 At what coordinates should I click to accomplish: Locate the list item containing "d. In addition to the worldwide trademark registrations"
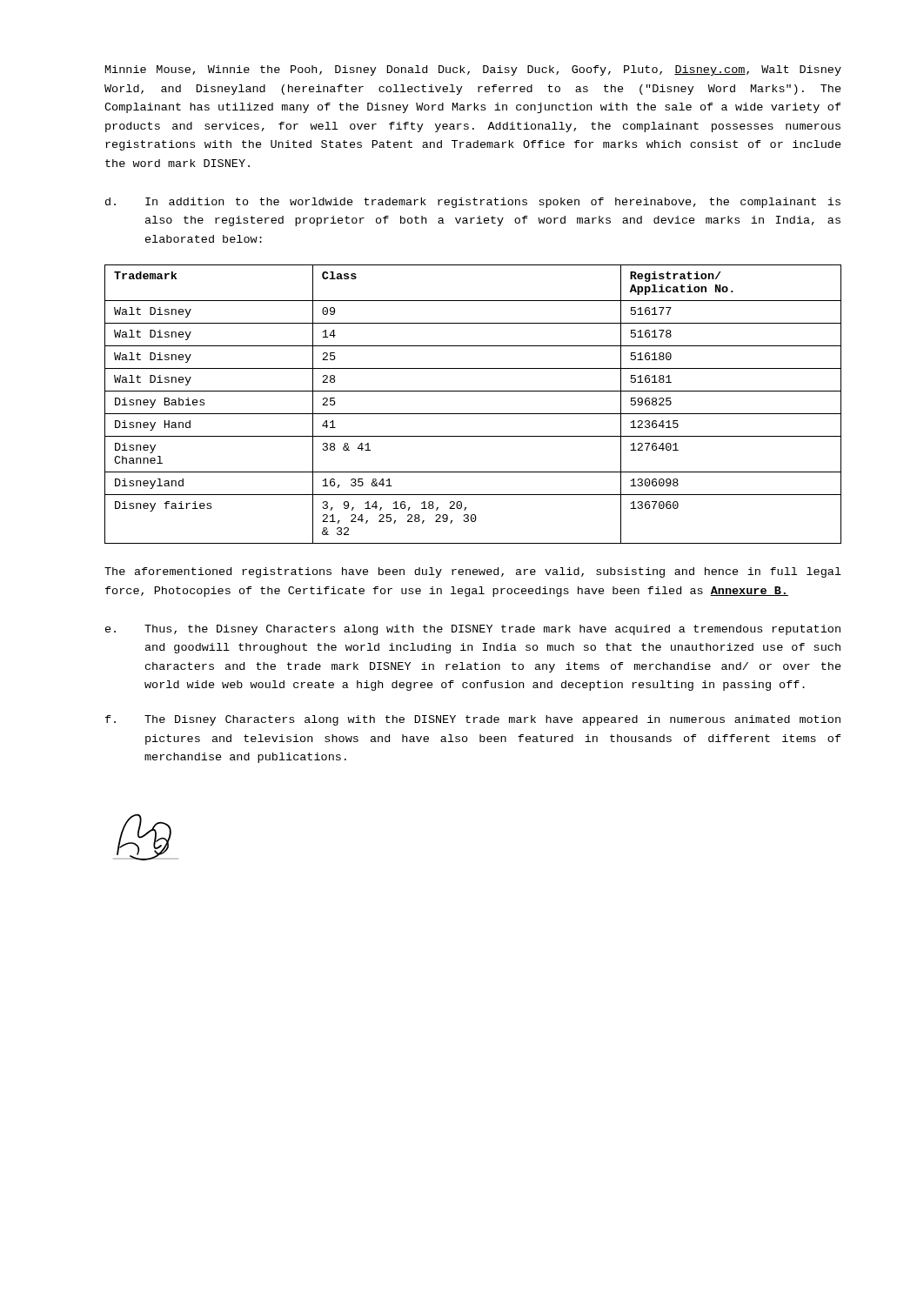pyautogui.click(x=473, y=221)
